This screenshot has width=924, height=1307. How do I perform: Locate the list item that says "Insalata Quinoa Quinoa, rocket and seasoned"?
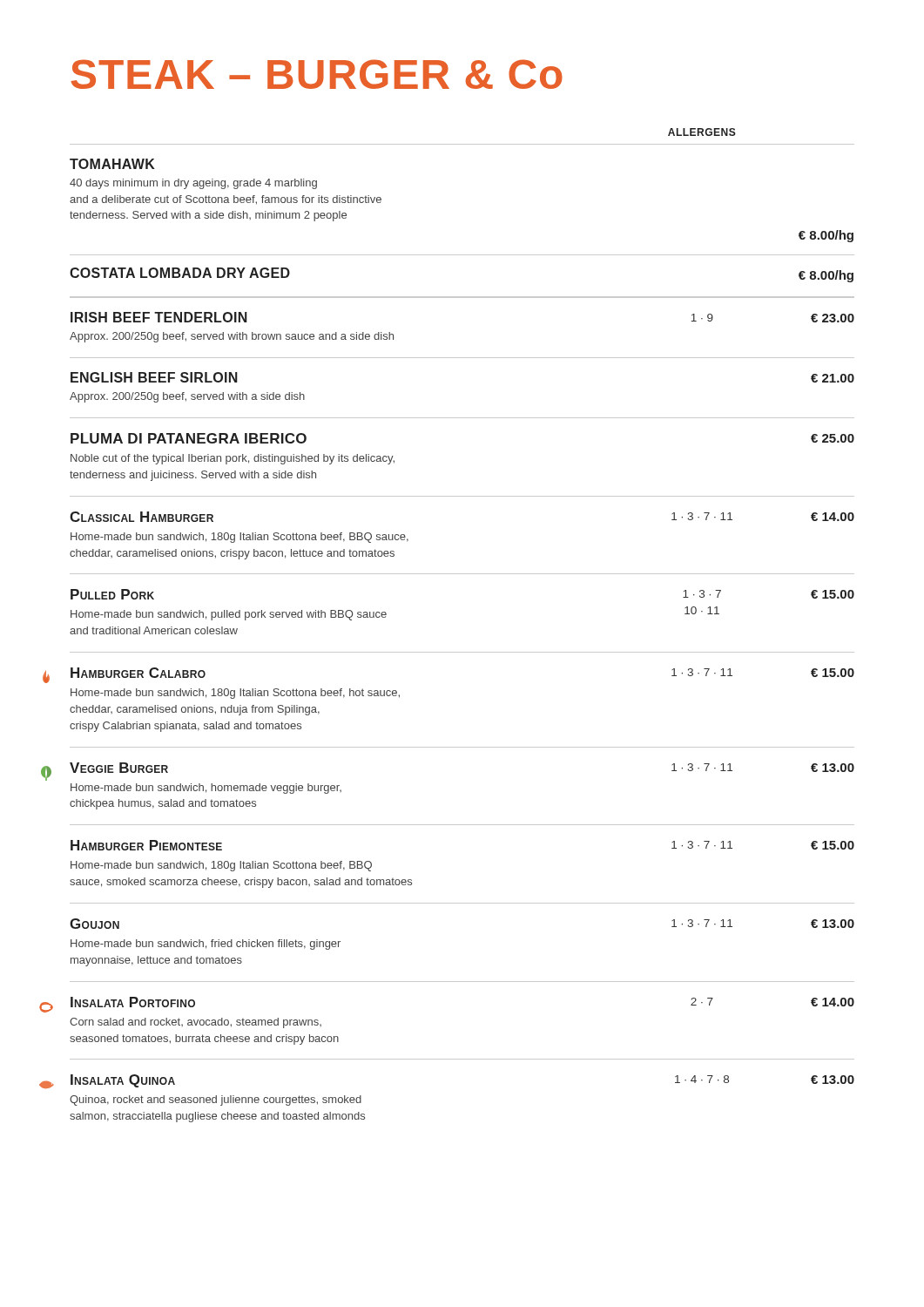133,1083
